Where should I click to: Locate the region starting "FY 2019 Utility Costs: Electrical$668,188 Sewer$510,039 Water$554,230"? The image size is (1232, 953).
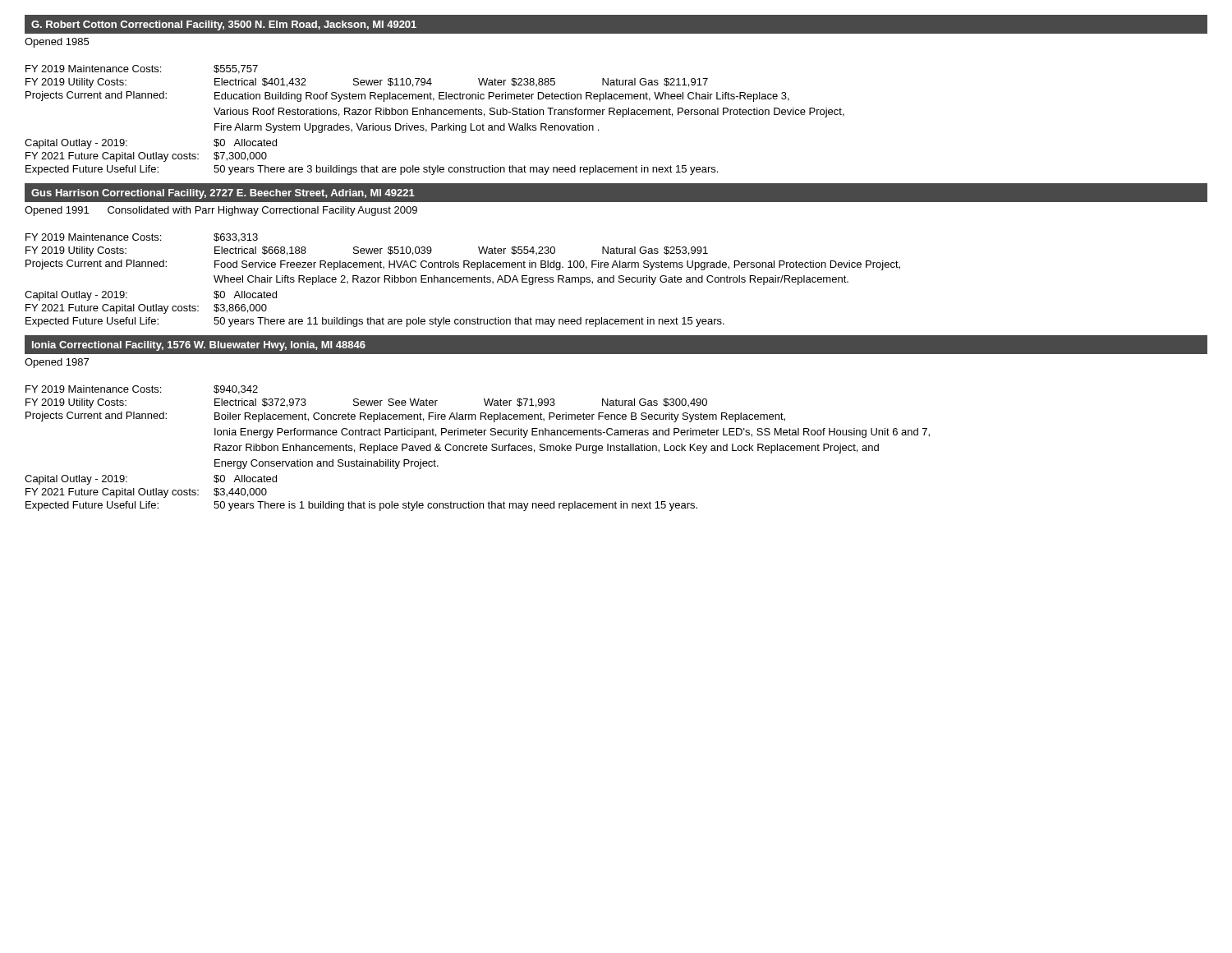[x=378, y=250]
